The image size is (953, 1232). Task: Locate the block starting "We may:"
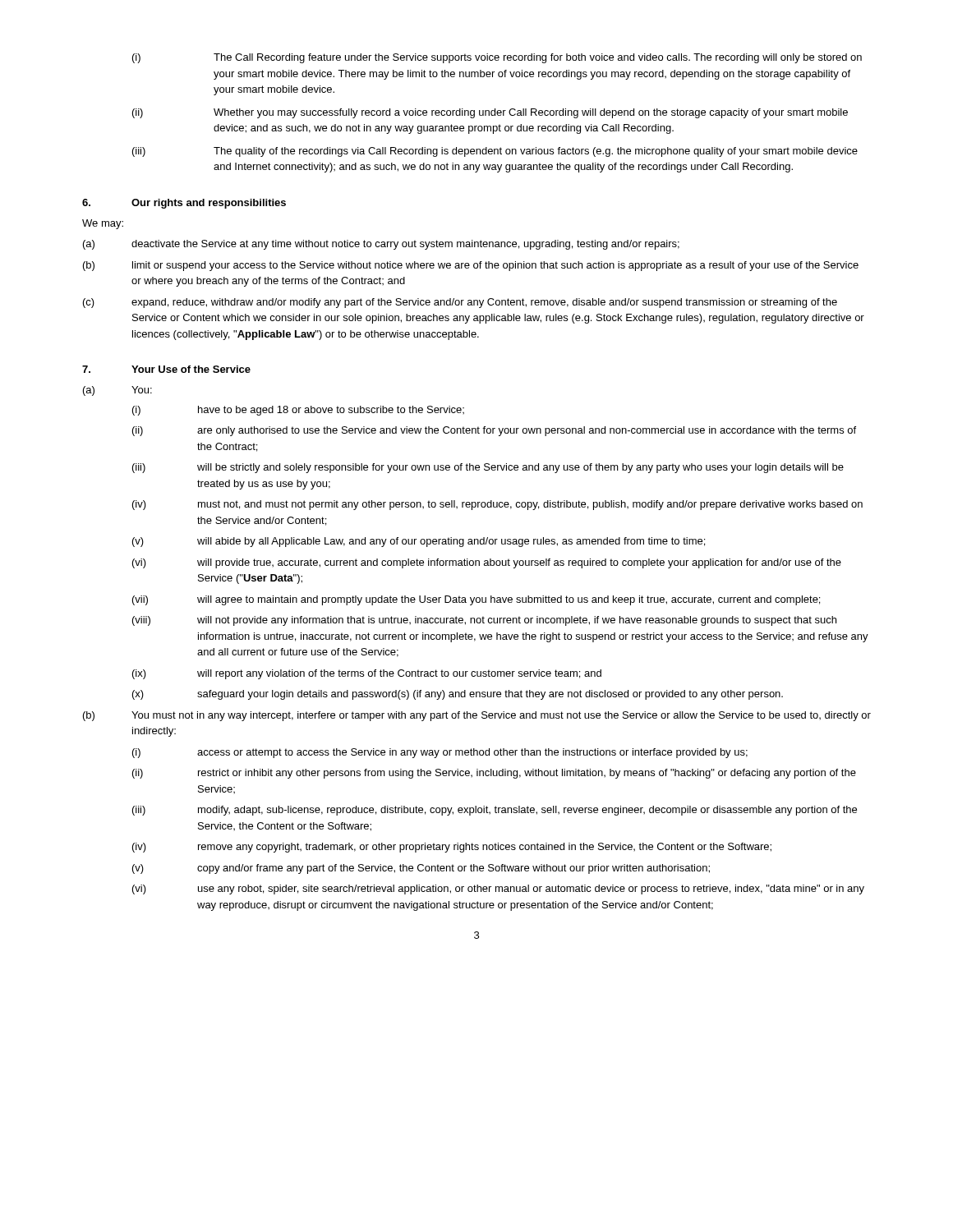(103, 223)
